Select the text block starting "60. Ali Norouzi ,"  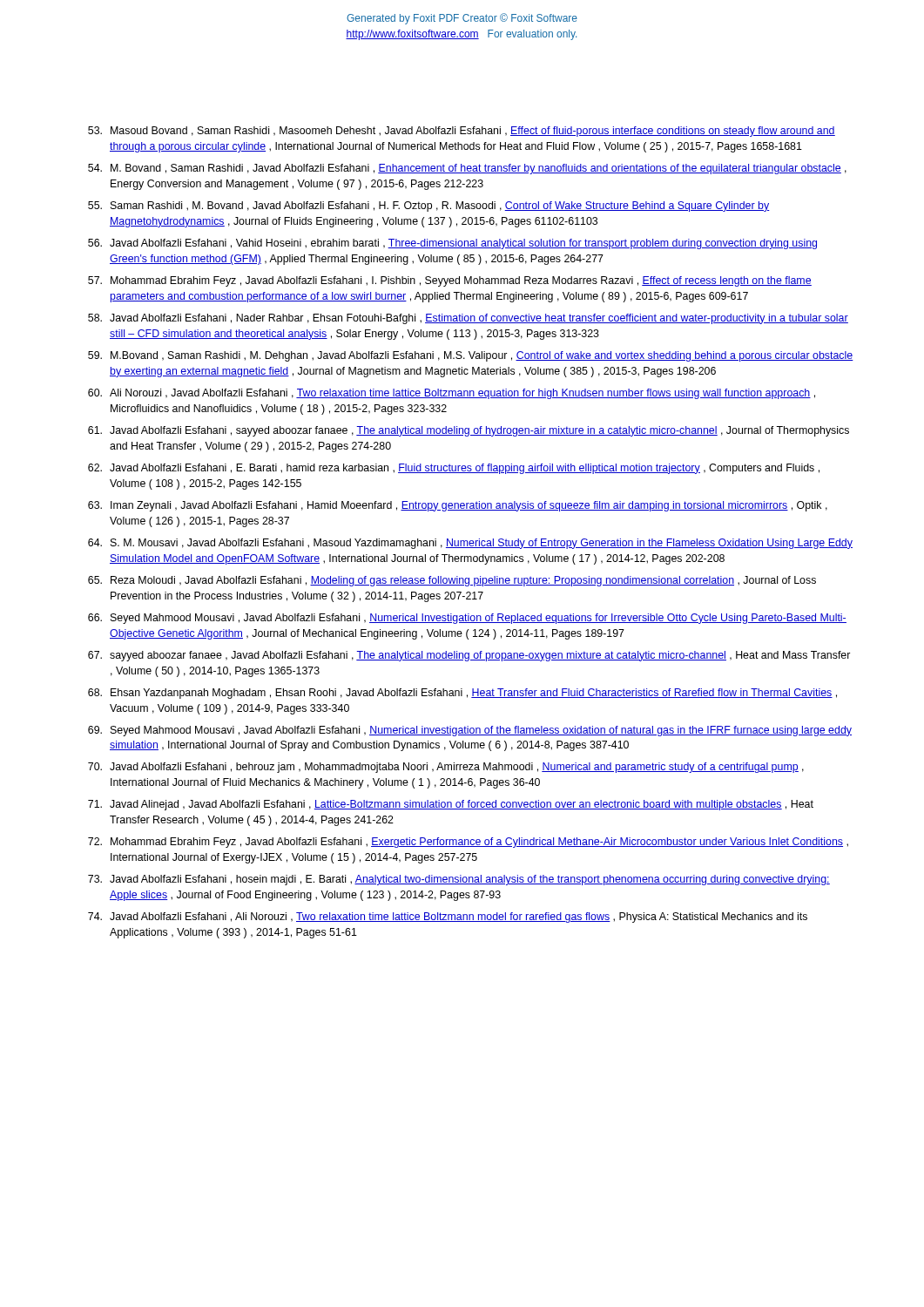462,402
